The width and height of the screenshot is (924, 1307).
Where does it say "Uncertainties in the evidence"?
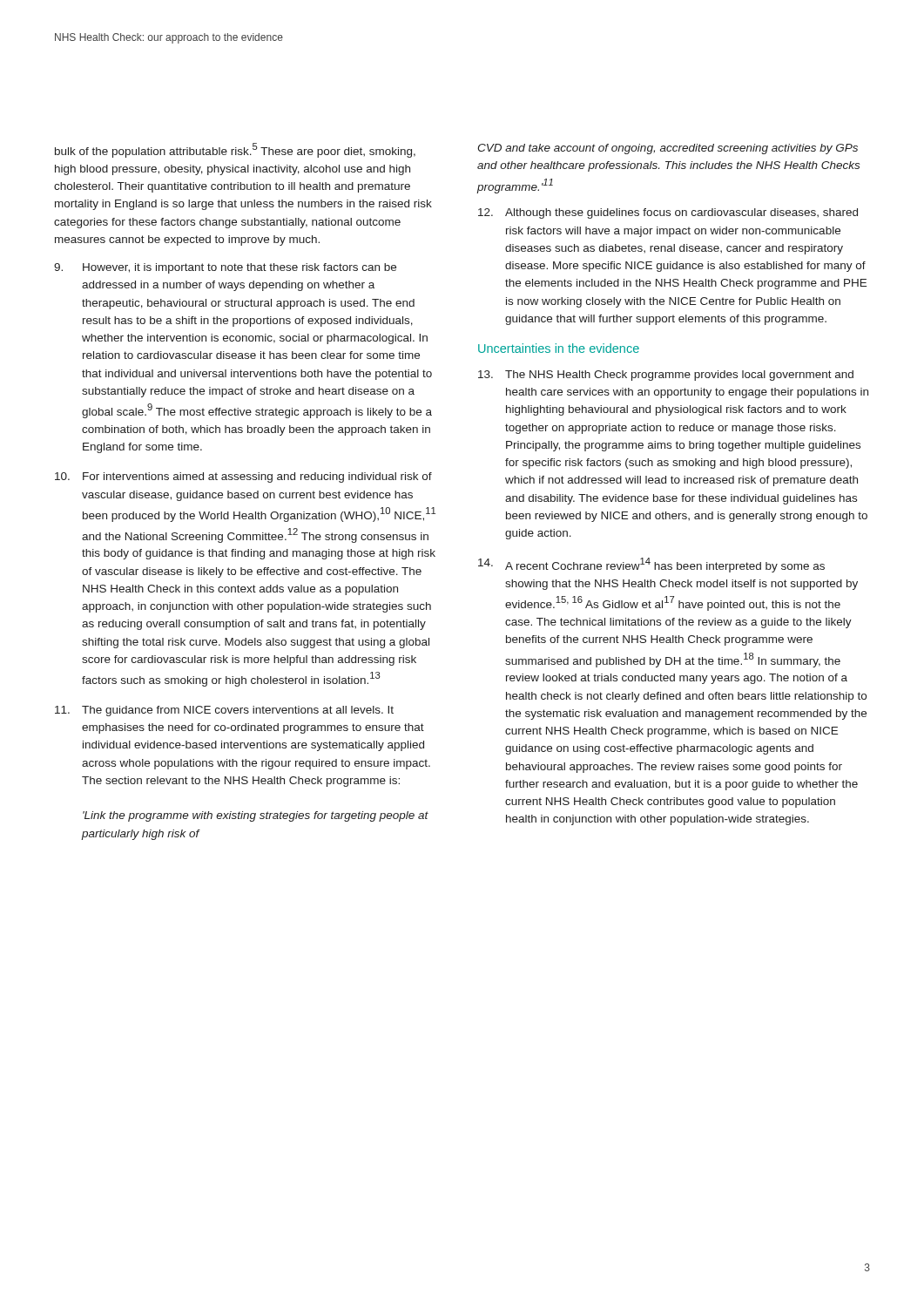559,348
